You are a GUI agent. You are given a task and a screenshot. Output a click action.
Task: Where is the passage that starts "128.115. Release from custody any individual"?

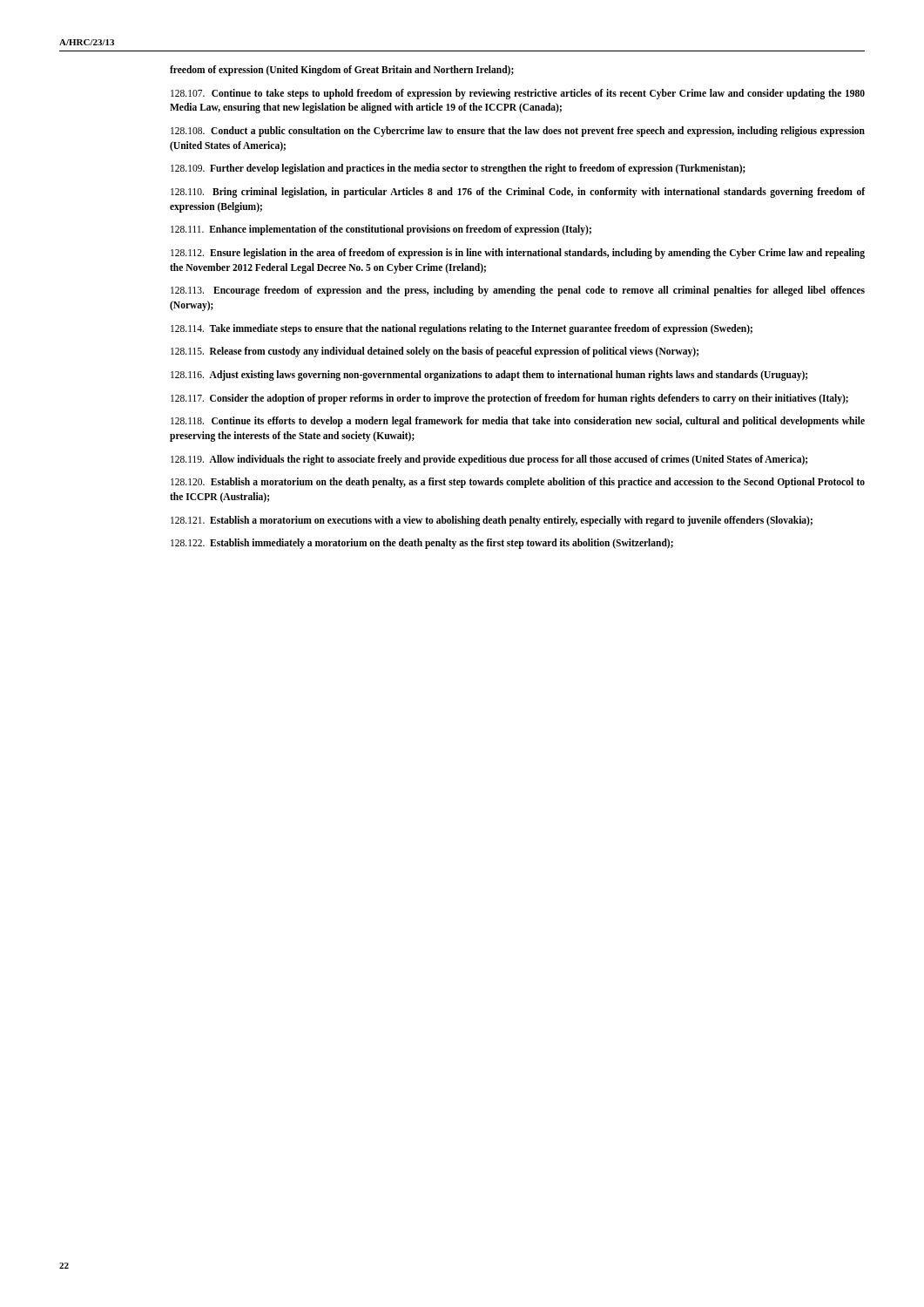pyautogui.click(x=435, y=351)
